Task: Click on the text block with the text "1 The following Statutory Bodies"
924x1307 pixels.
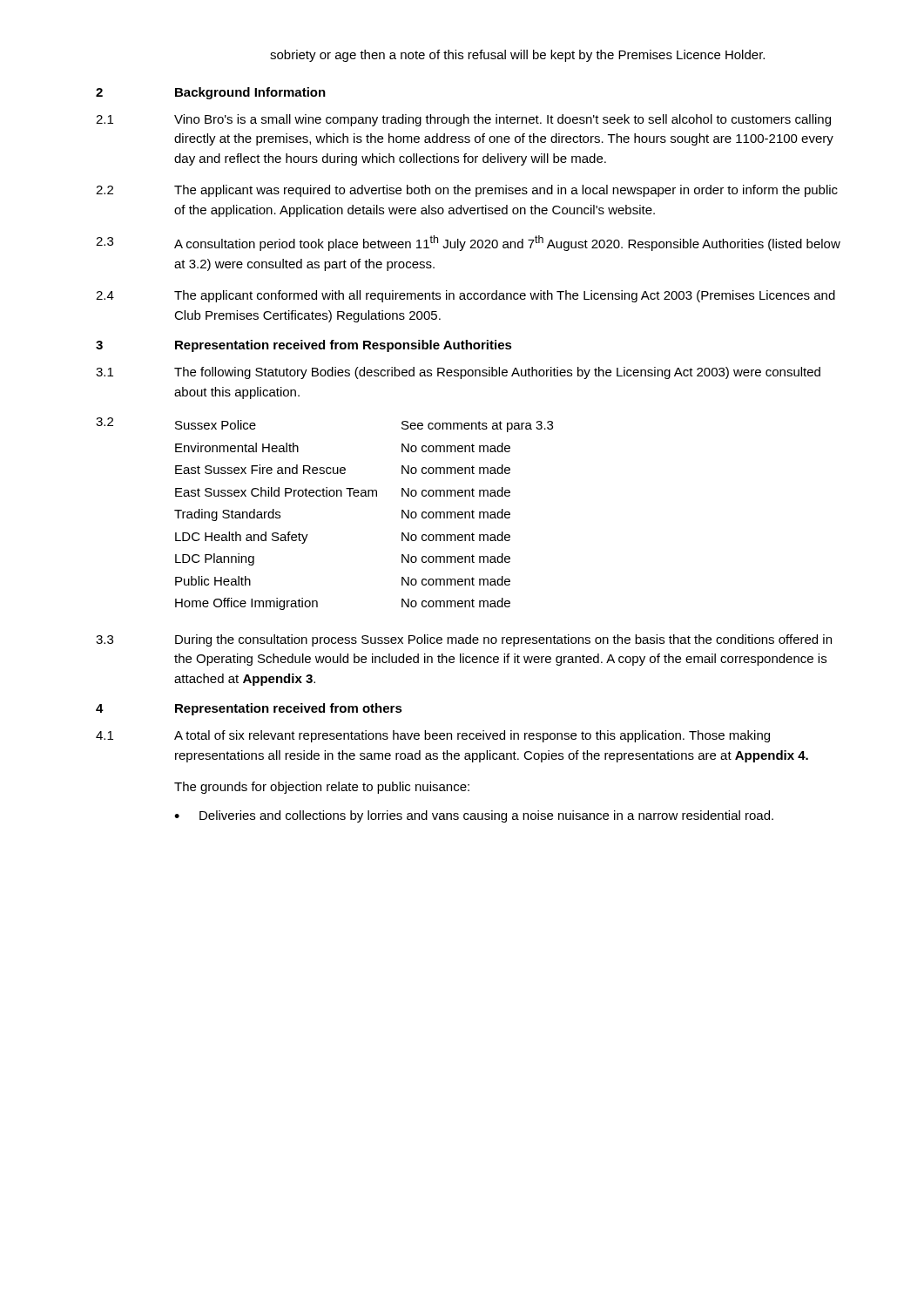Action: (471, 382)
